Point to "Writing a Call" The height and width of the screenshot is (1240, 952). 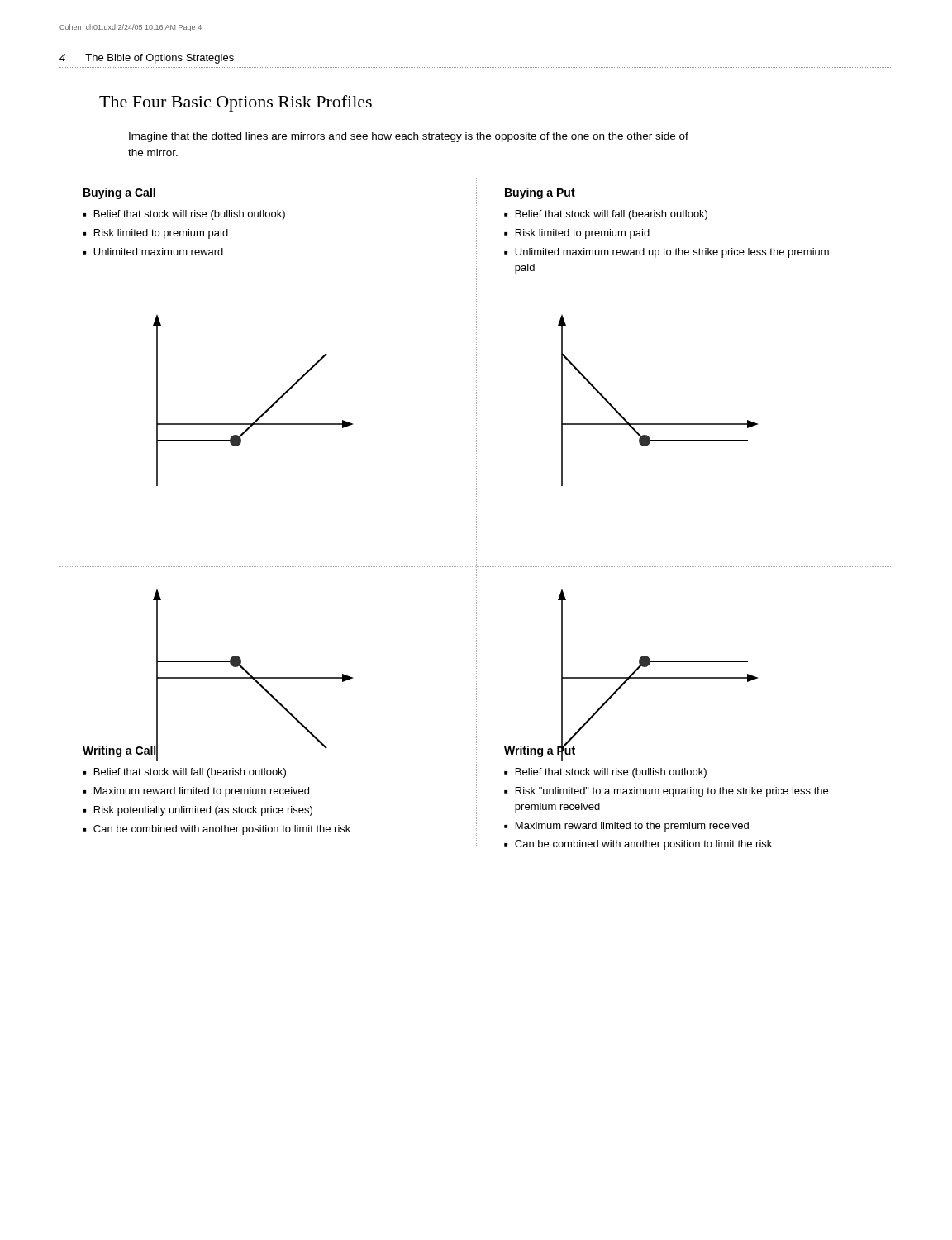[x=119, y=751]
